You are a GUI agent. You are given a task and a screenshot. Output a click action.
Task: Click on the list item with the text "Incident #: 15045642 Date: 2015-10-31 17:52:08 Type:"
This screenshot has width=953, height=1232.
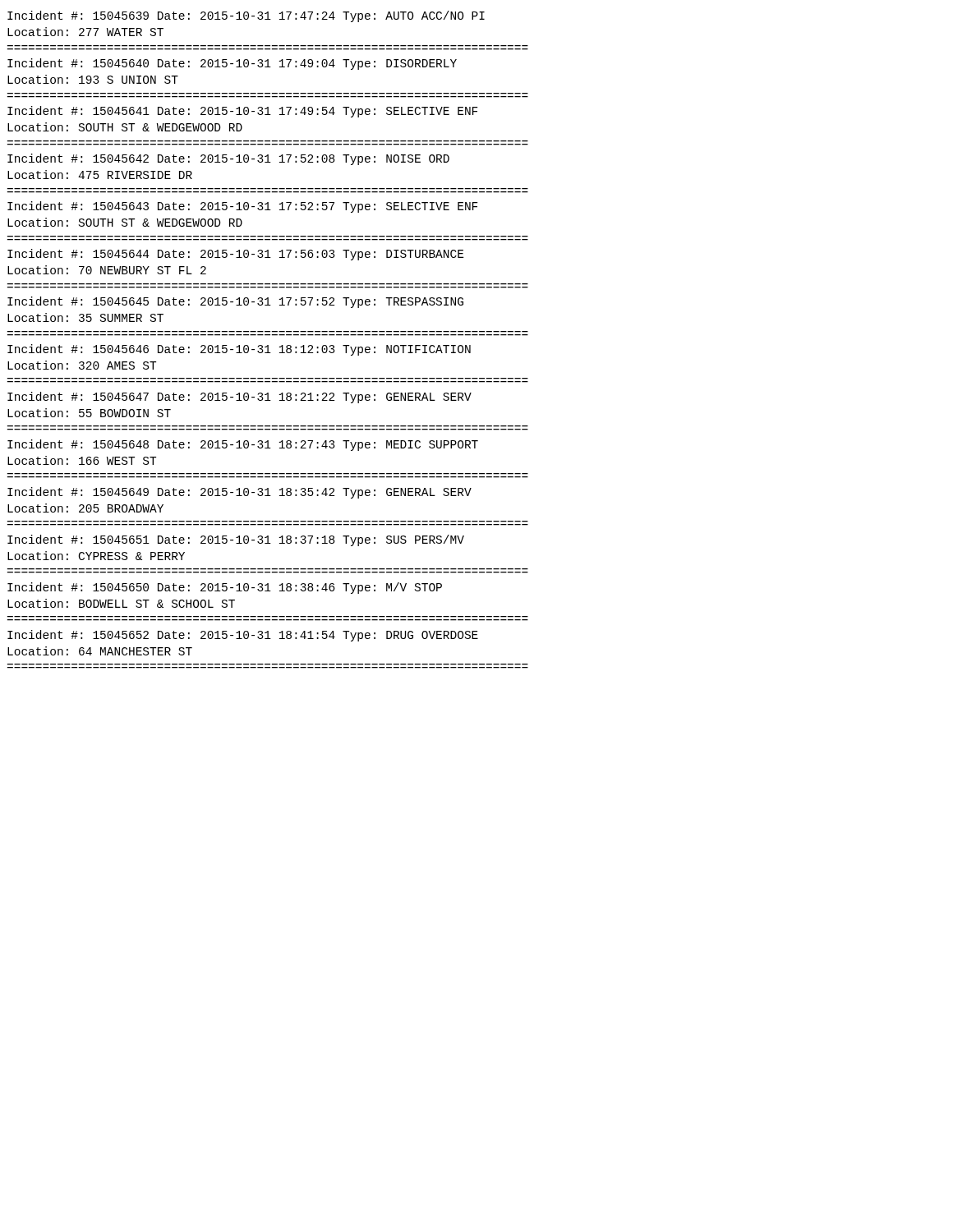tap(228, 159)
